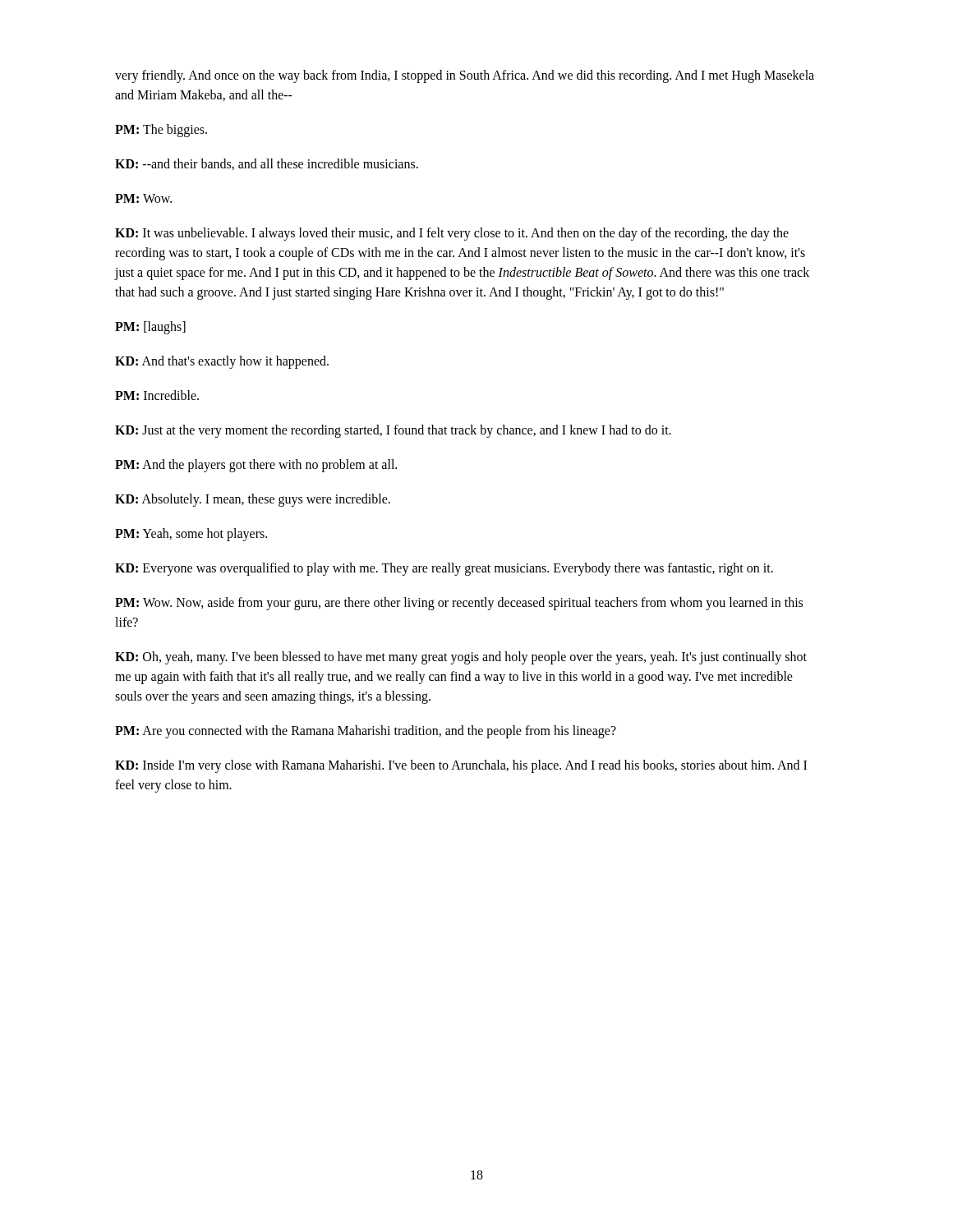This screenshot has width=953, height=1232.
Task: Locate the text with the text "PM: Incredible."
Action: pos(157,395)
